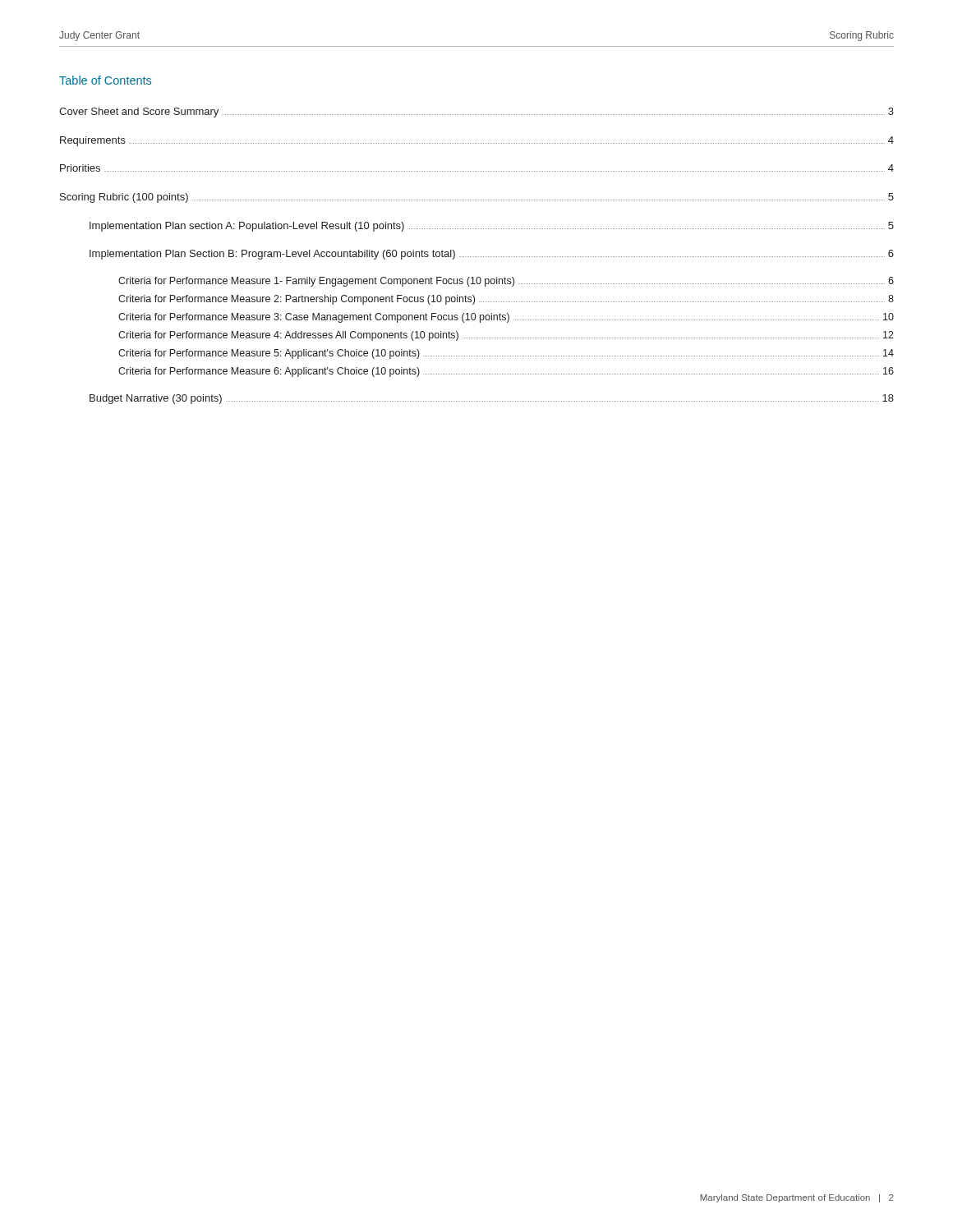
Task: Select the text block starting "Budget Narrative (30 points)"
Action: [x=491, y=399]
